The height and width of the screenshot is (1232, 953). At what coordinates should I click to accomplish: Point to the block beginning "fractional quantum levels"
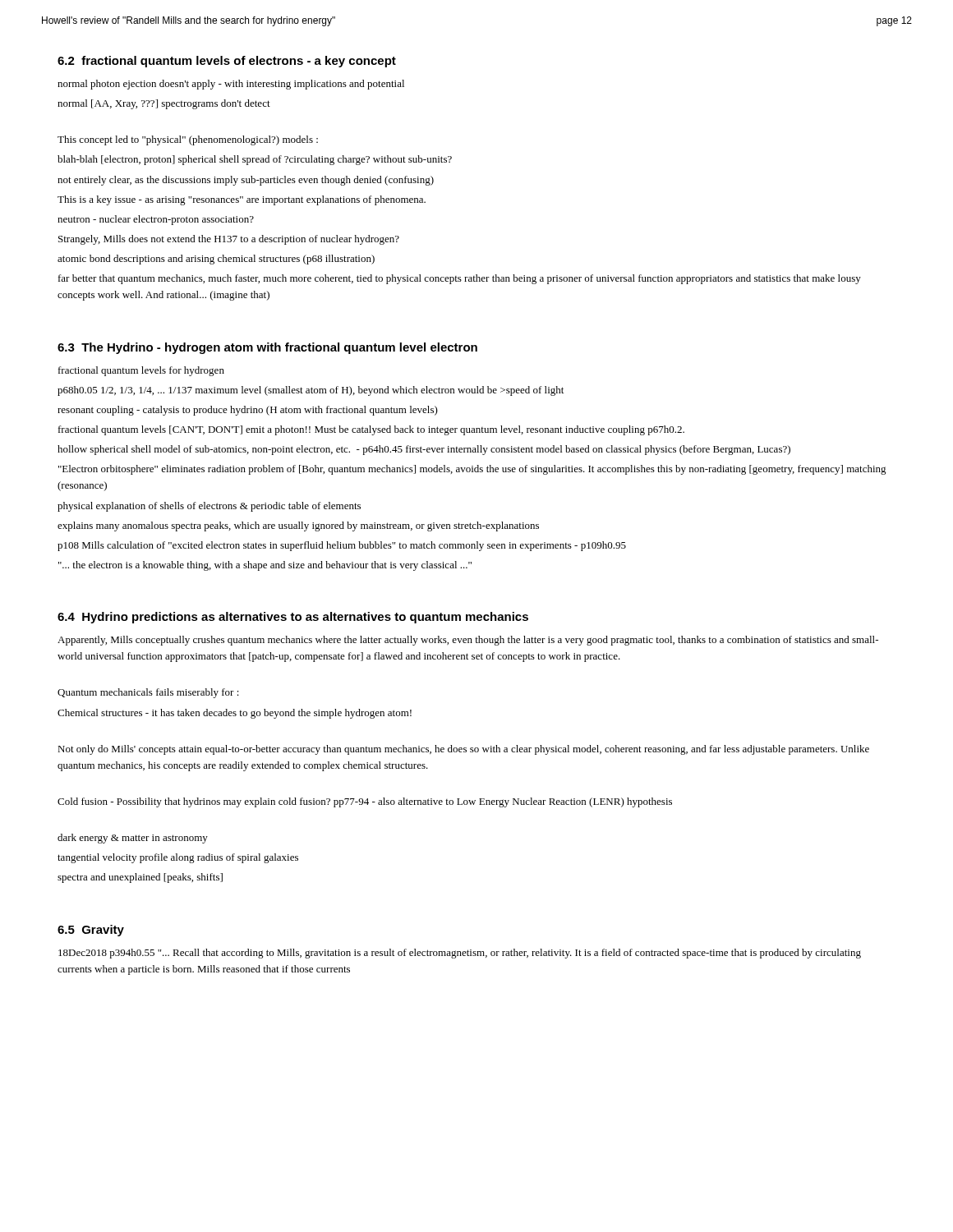click(x=476, y=468)
